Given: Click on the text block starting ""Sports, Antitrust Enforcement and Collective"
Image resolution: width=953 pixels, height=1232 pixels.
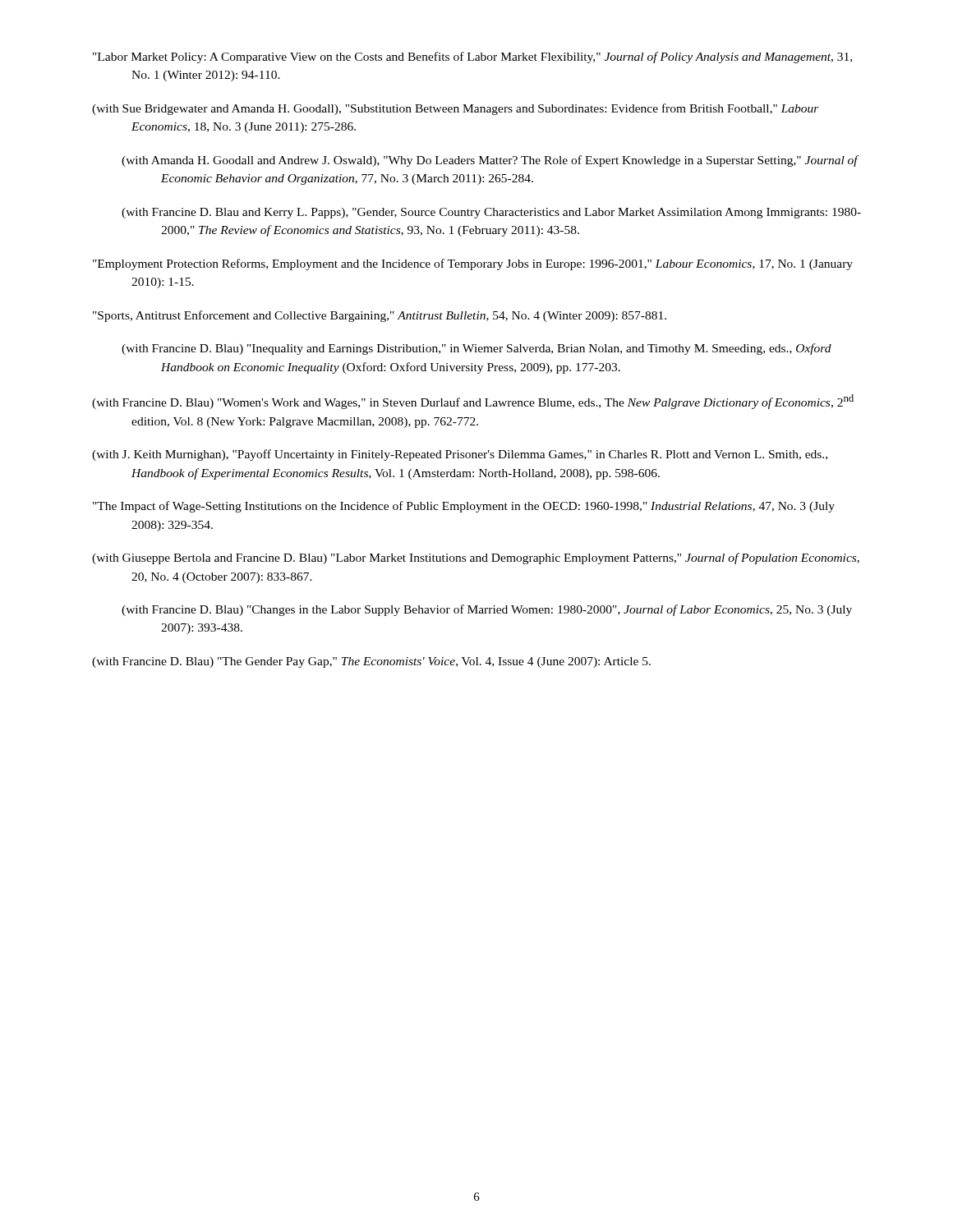Looking at the screenshot, I should (x=380, y=315).
